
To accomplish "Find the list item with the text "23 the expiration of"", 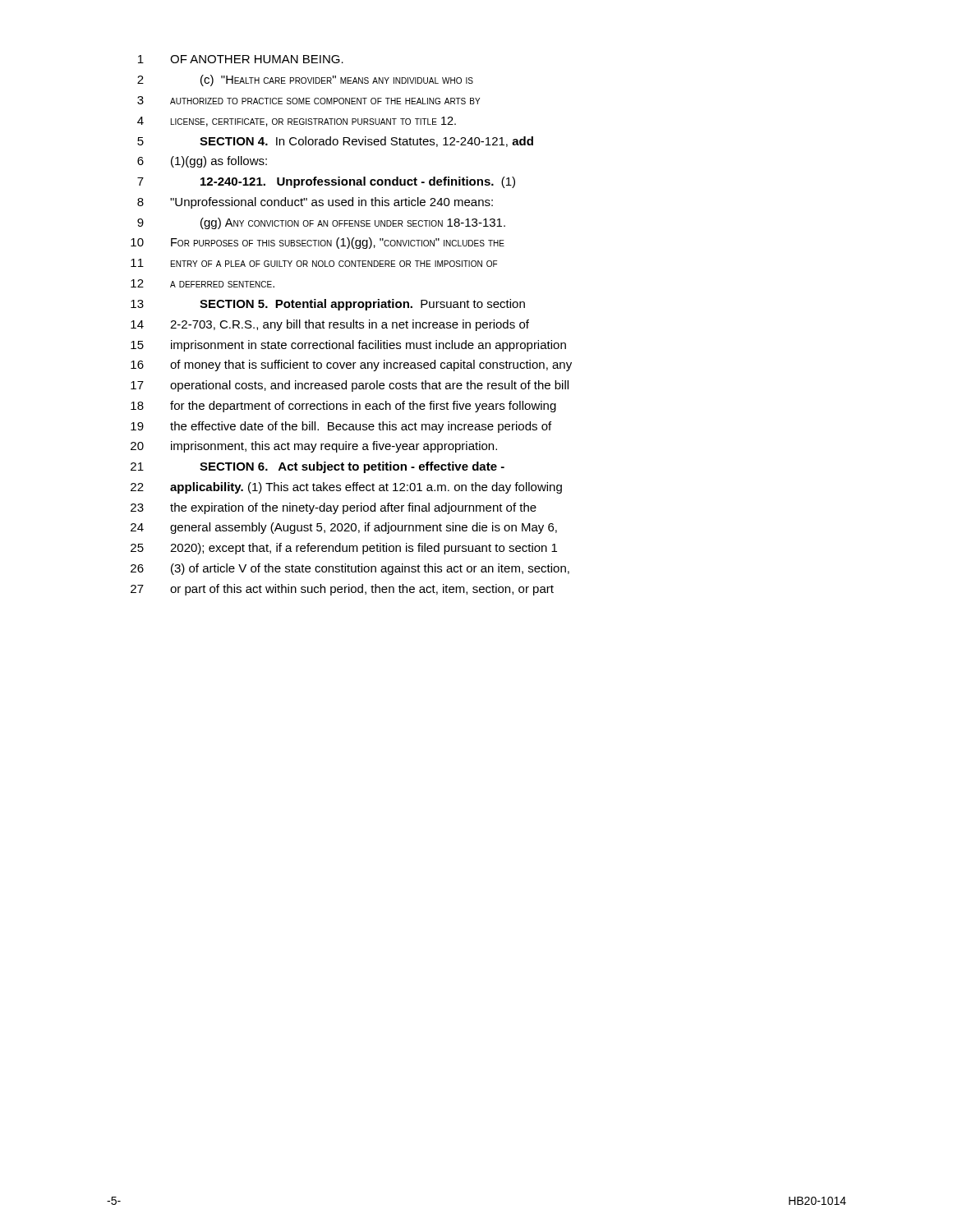I will (322, 508).
